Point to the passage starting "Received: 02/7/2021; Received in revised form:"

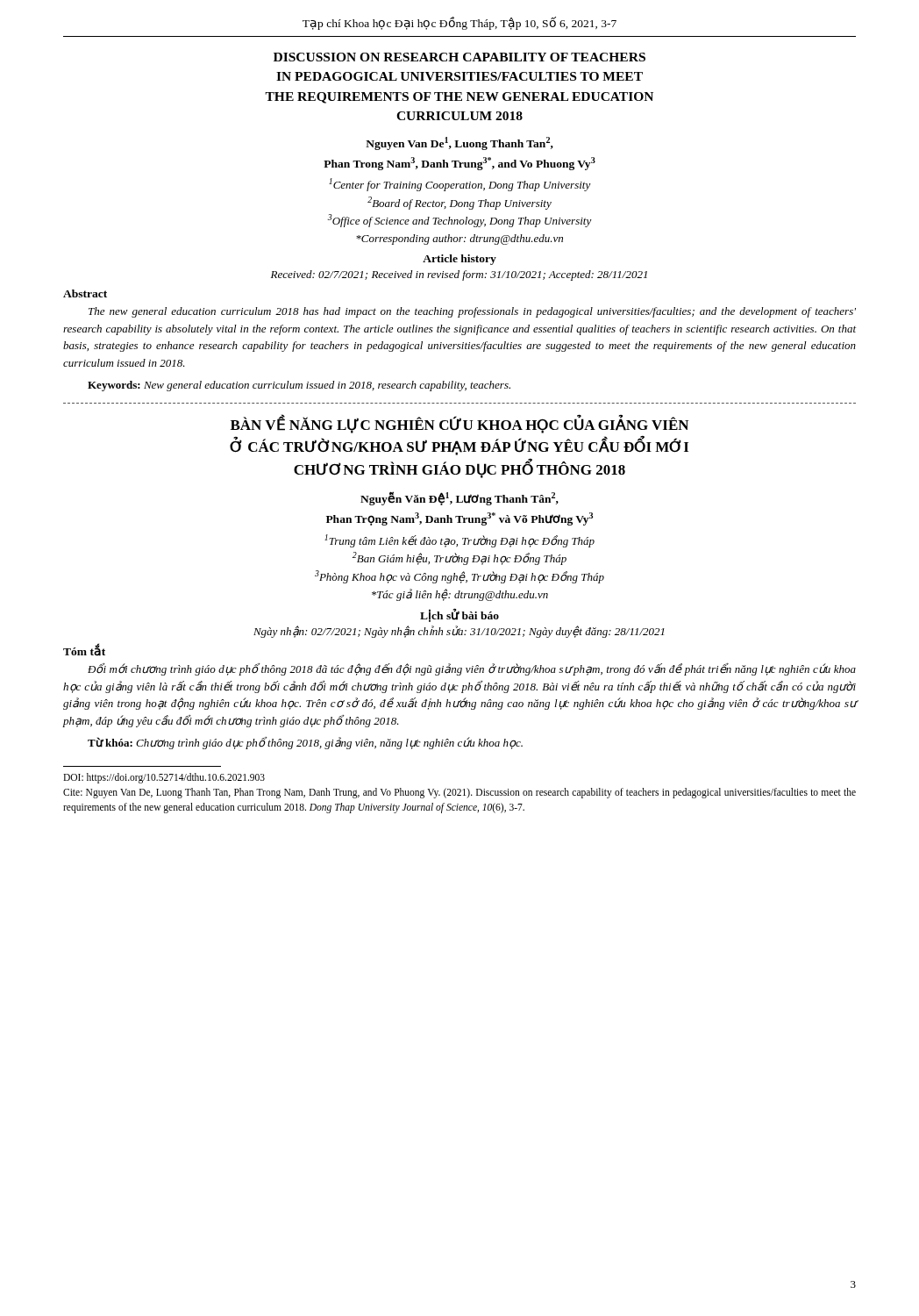point(460,275)
